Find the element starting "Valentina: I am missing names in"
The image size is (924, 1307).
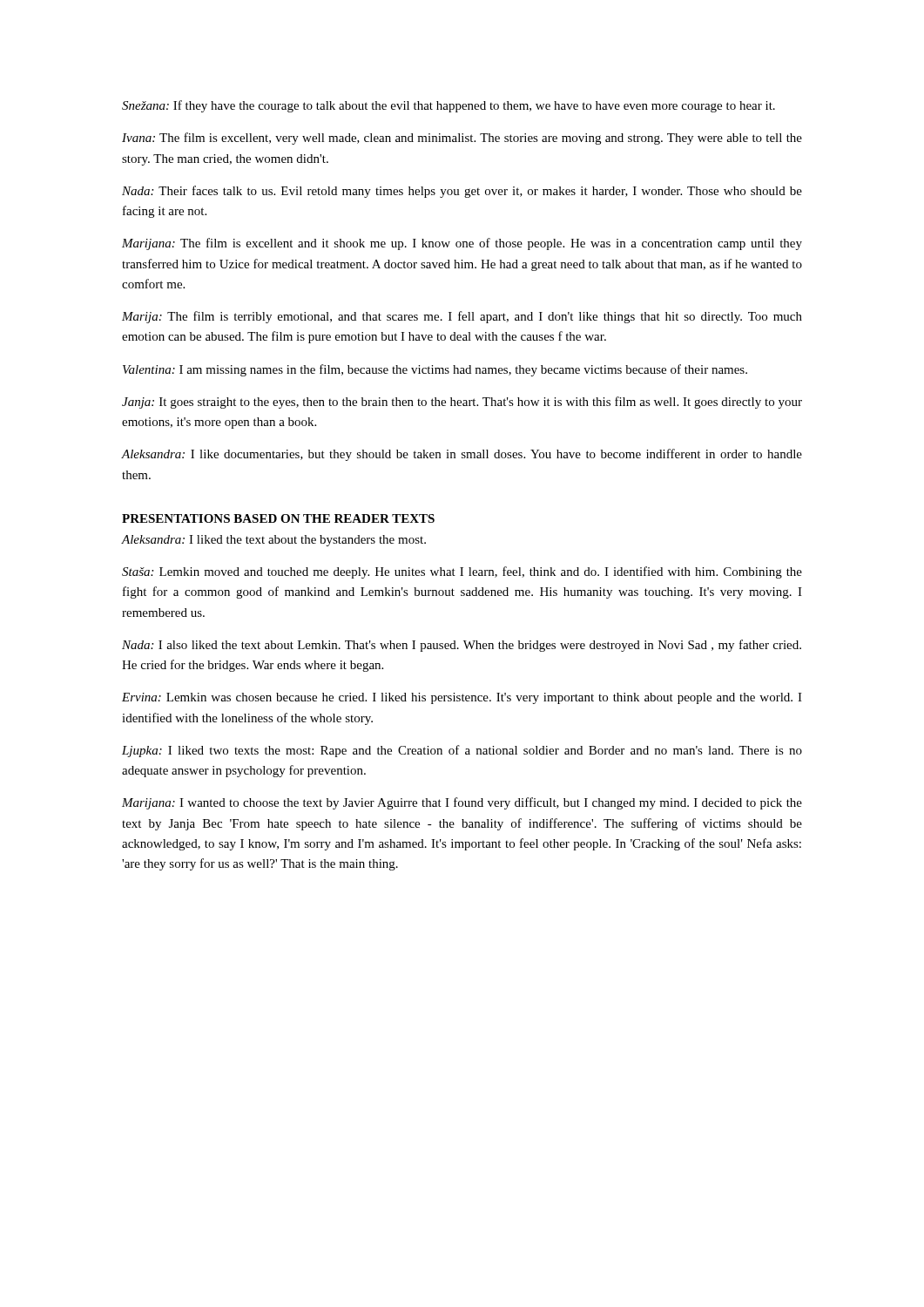pyautogui.click(x=435, y=369)
